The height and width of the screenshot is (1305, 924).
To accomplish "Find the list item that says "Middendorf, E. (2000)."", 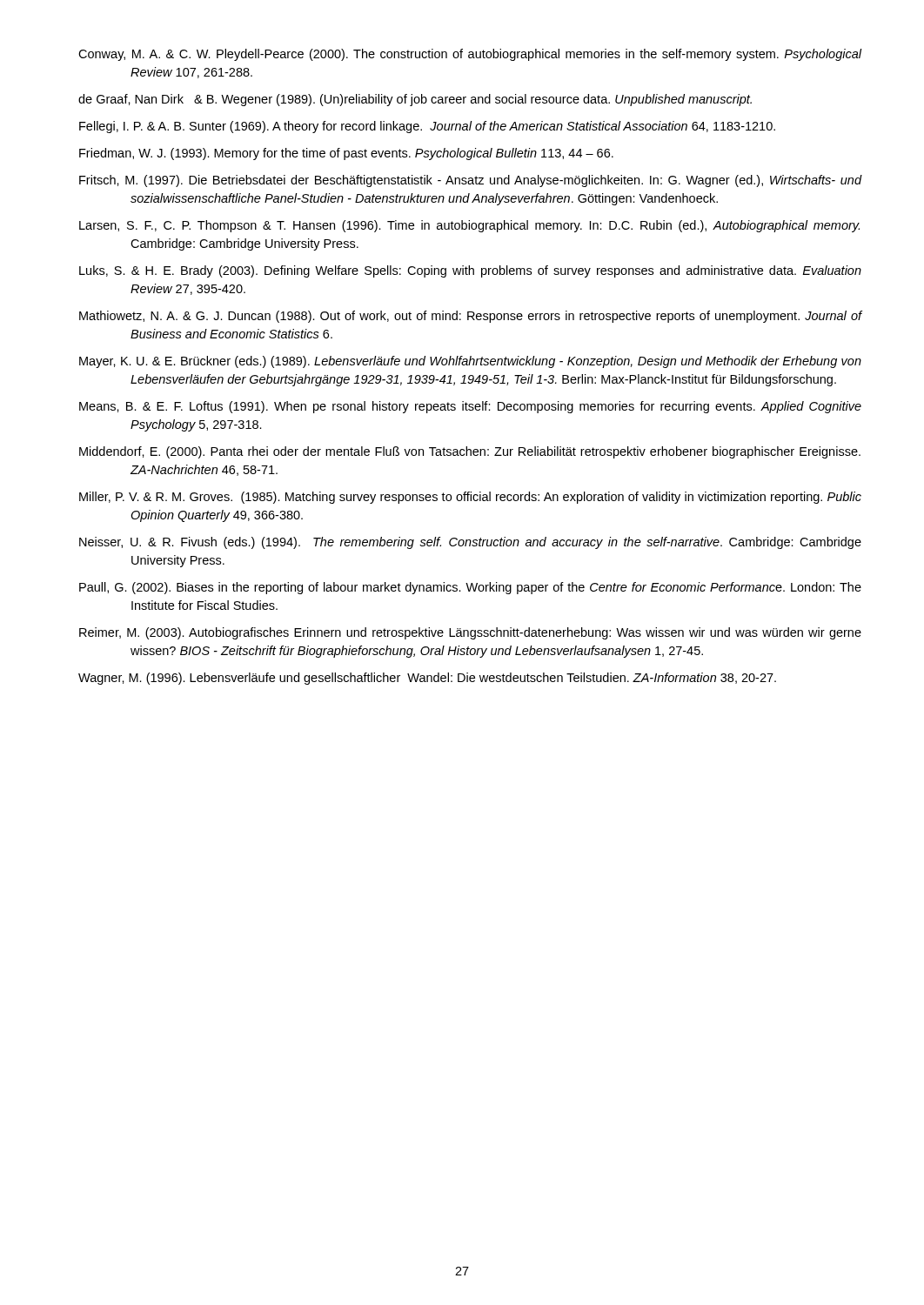I will pos(470,461).
